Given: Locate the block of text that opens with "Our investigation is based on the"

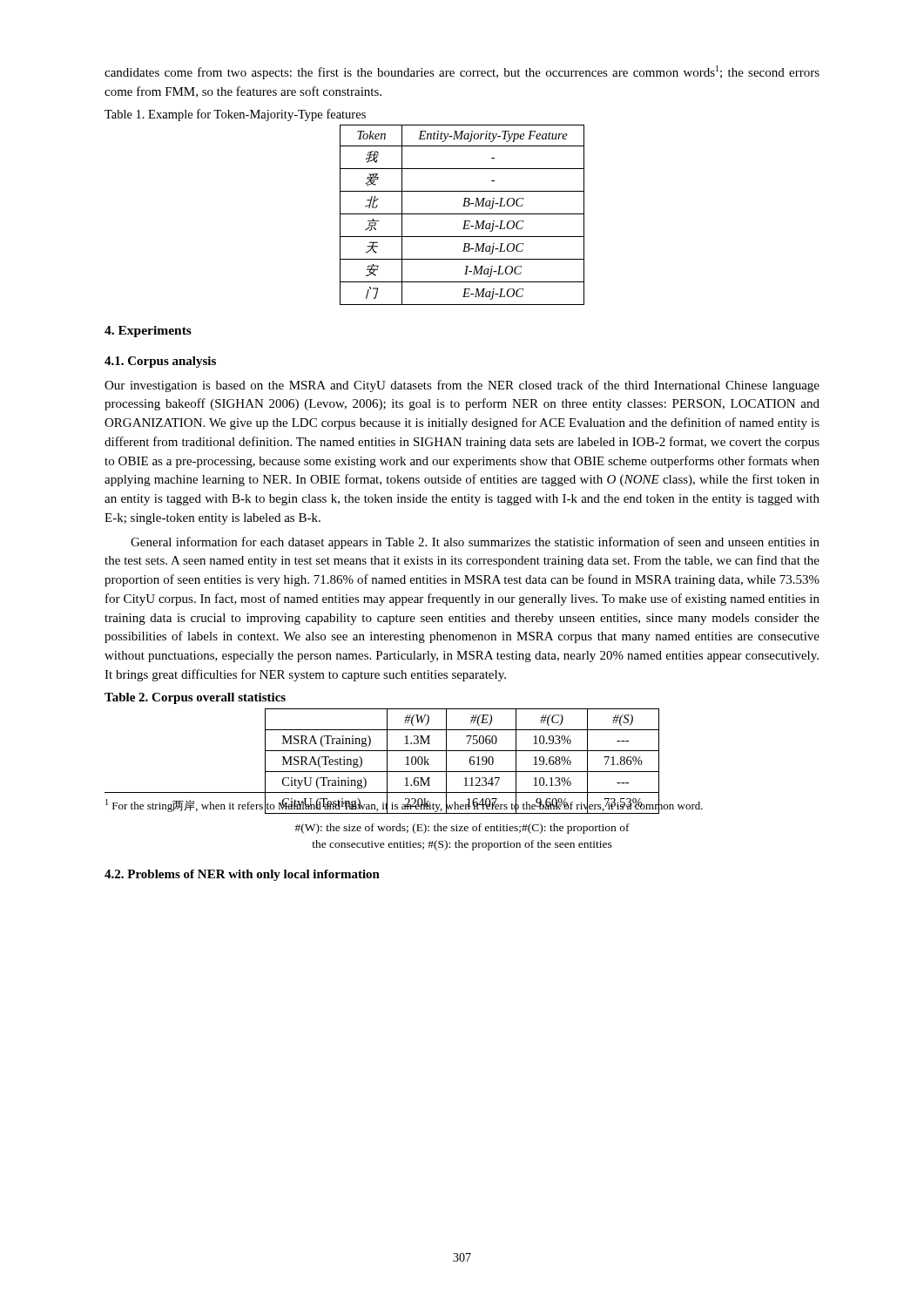Looking at the screenshot, I should pos(462,530).
